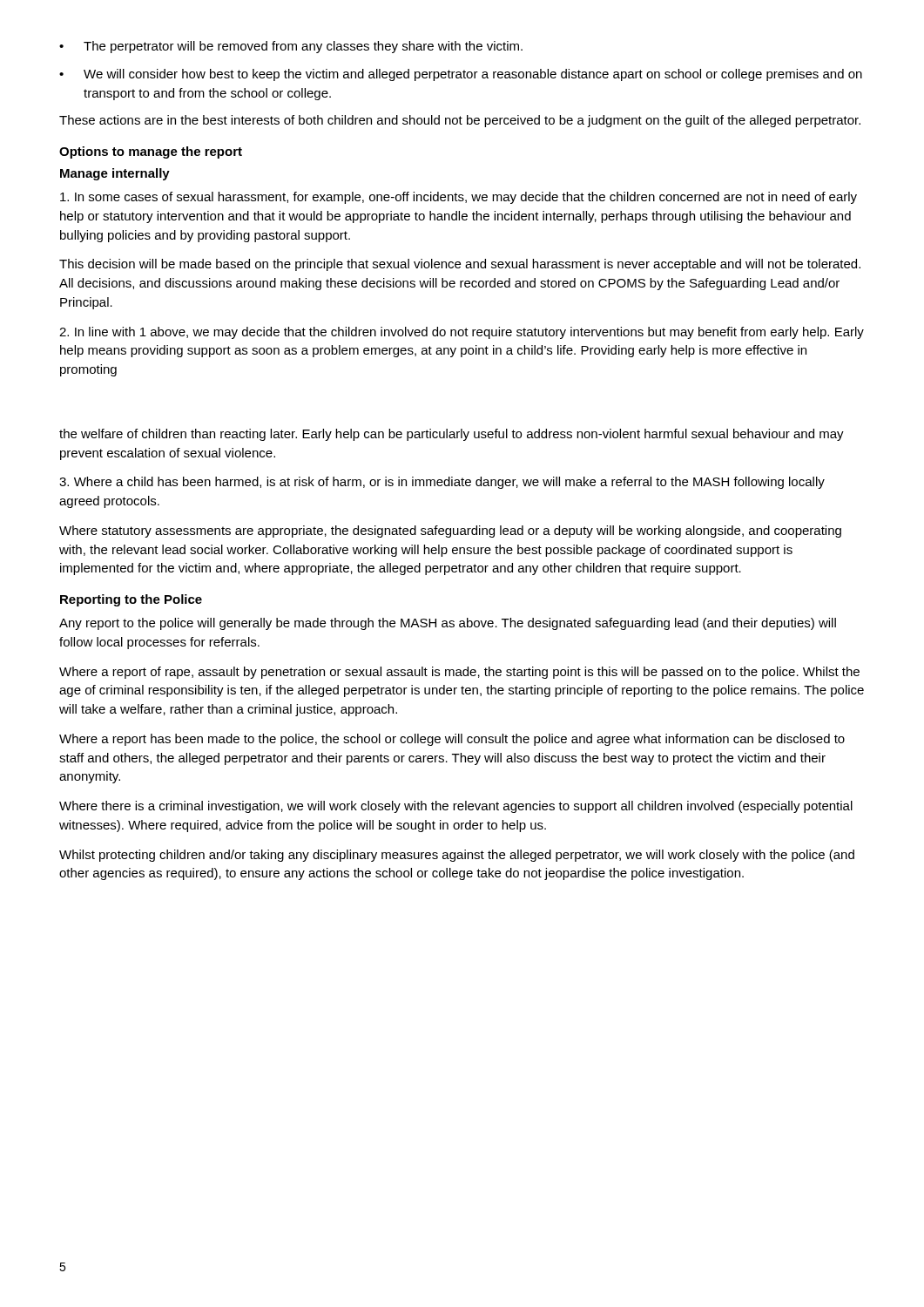Click on the text block that reads "Where there is a"
Image resolution: width=924 pixels, height=1307 pixels.
point(456,815)
